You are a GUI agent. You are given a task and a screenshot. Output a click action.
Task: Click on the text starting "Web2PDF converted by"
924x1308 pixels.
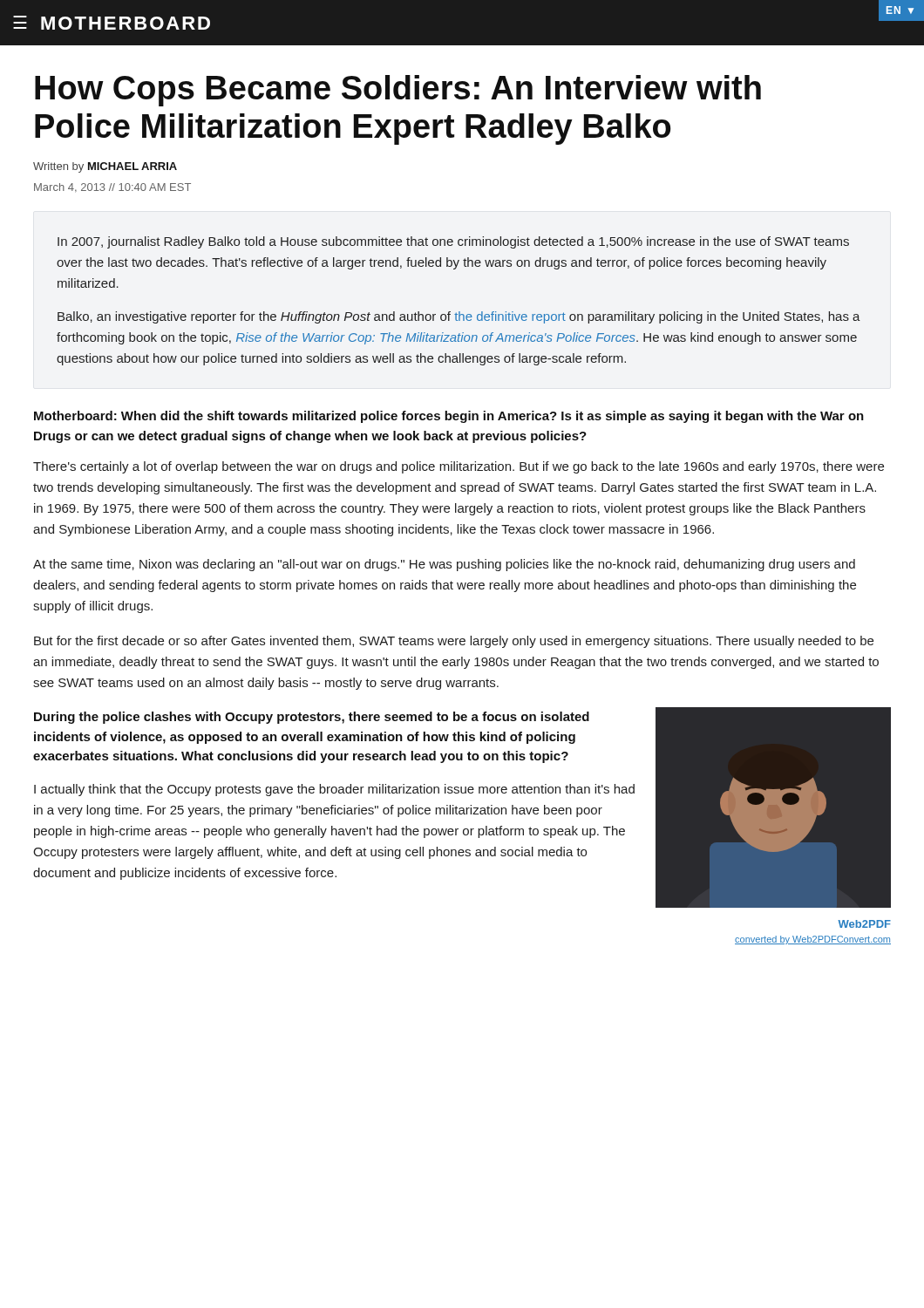tap(813, 931)
